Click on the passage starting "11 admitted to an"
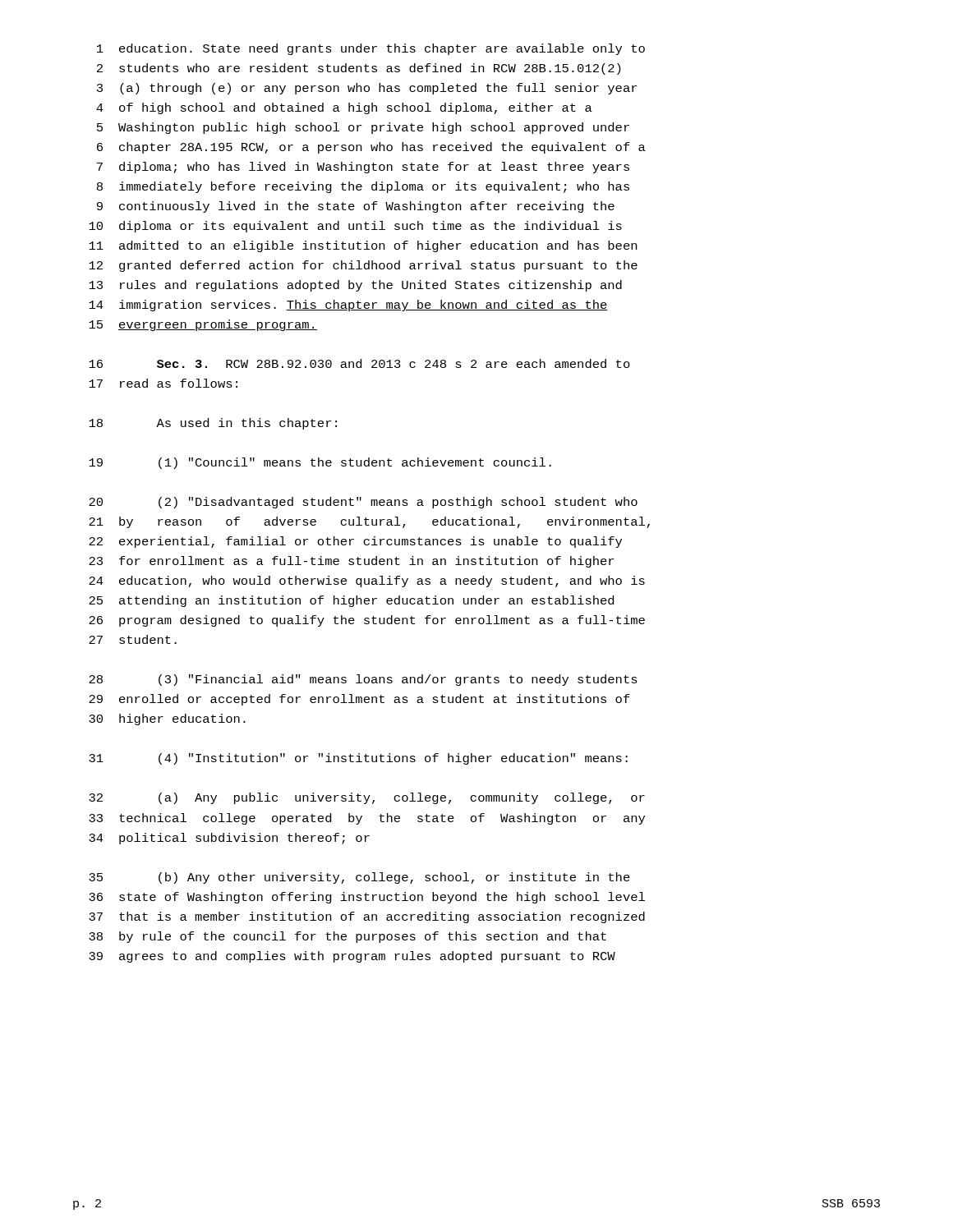The height and width of the screenshot is (1232, 953). [476, 247]
